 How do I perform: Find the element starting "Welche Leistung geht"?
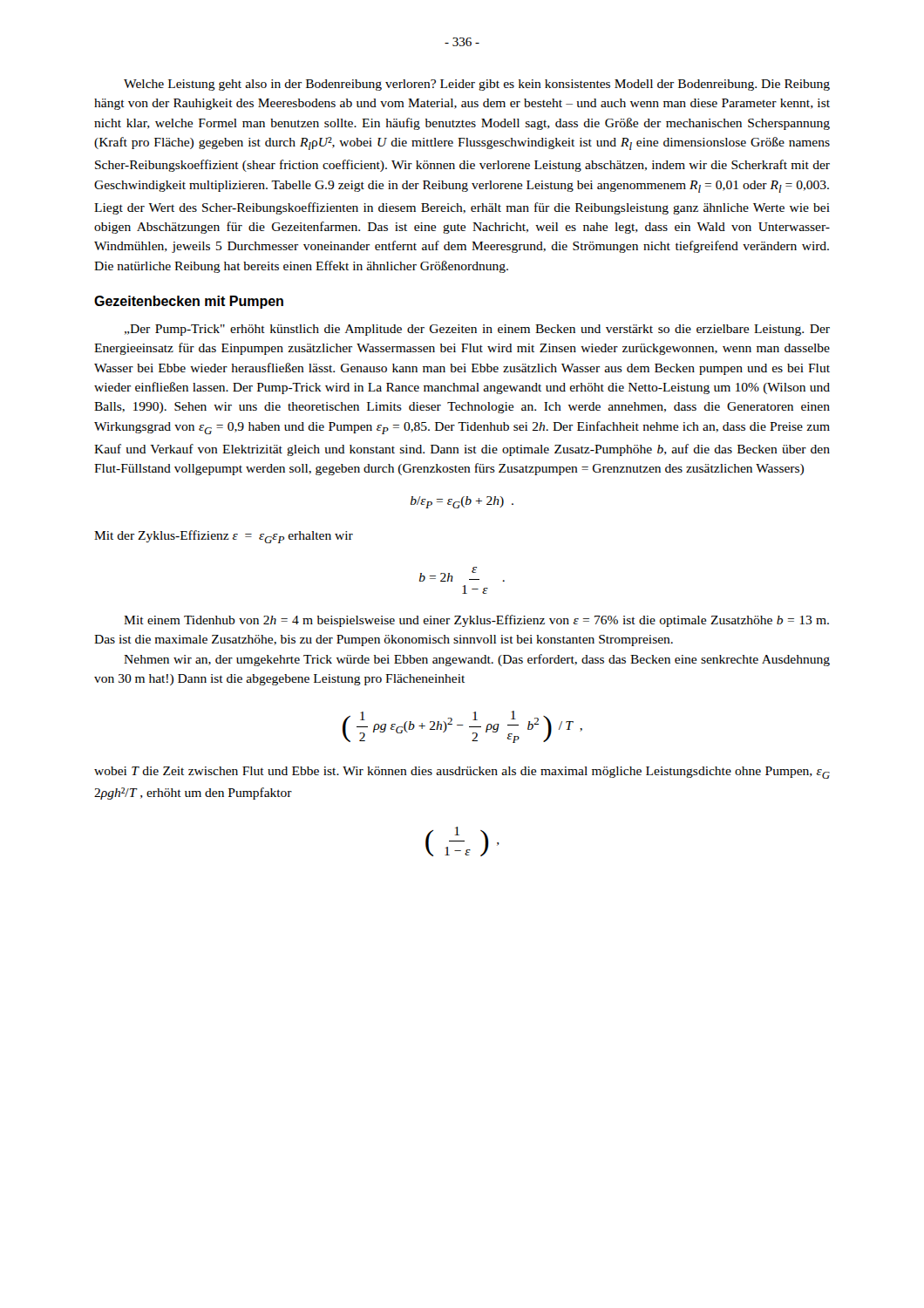click(x=462, y=175)
